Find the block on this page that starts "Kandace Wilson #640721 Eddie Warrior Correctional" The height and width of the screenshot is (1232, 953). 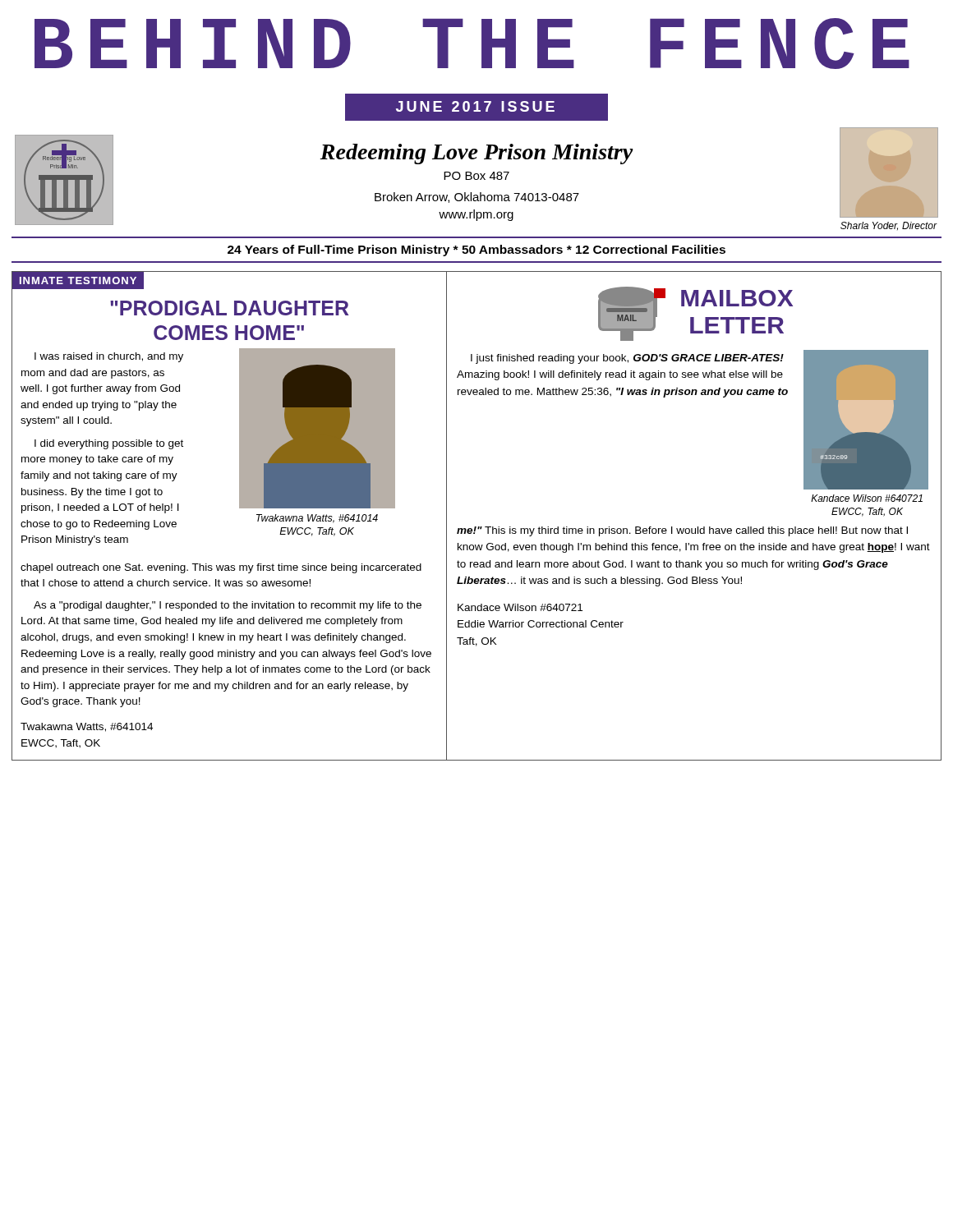540,624
